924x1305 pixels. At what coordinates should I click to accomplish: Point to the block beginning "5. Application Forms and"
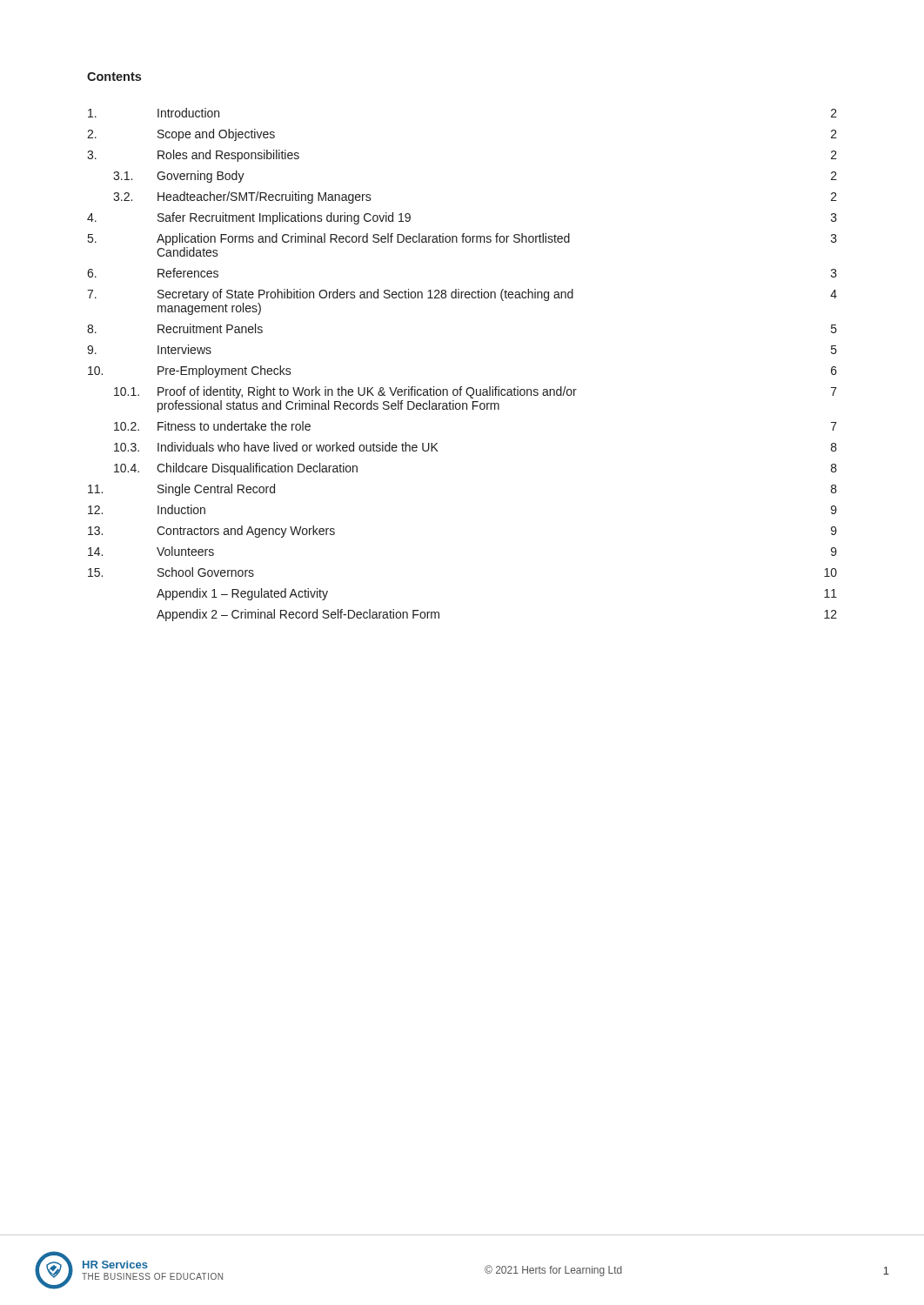click(x=462, y=245)
